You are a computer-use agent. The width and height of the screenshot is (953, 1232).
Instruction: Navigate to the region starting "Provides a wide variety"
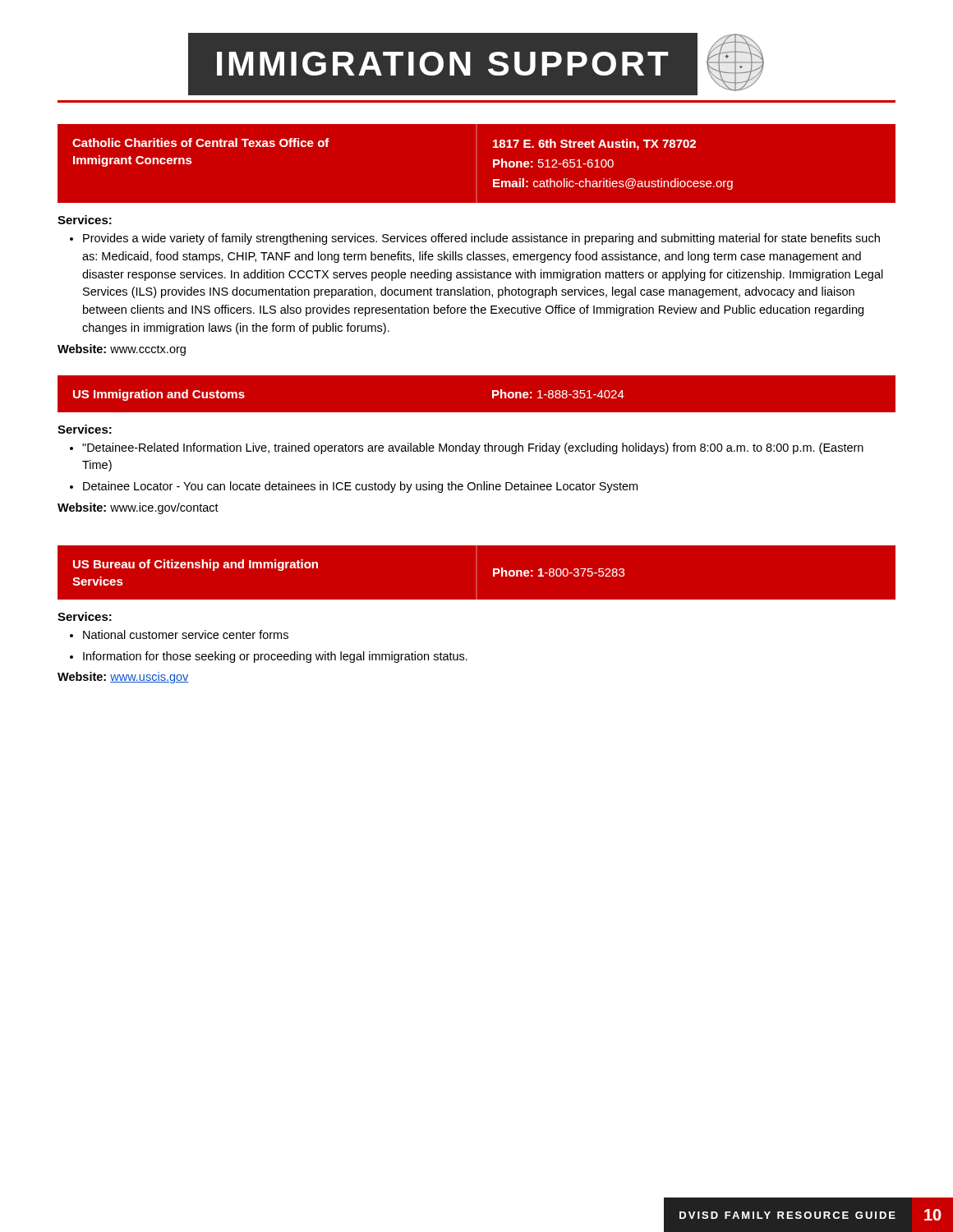point(483,283)
